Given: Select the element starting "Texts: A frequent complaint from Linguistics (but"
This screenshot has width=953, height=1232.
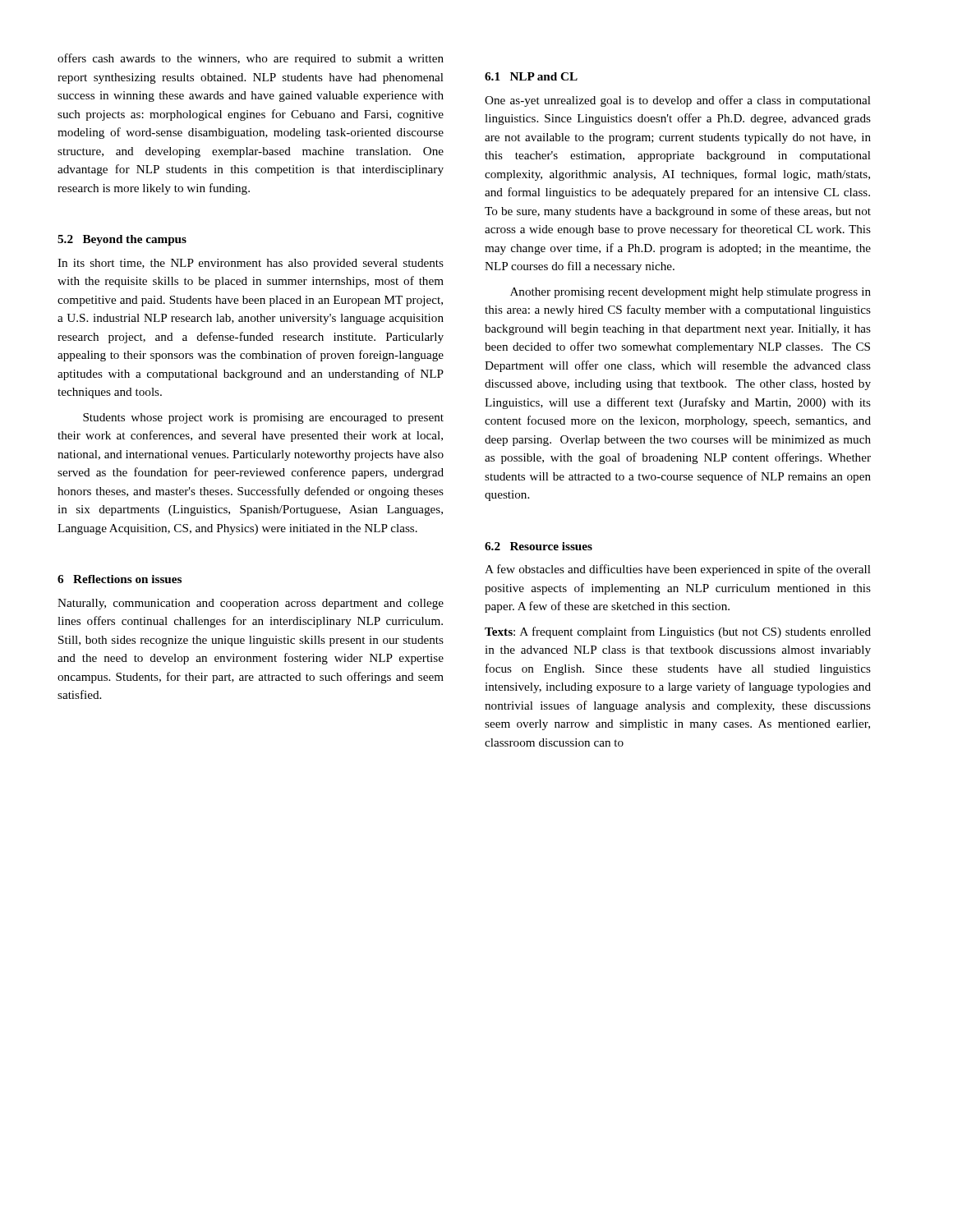Looking at the screenshot, I should pos(678,687).
